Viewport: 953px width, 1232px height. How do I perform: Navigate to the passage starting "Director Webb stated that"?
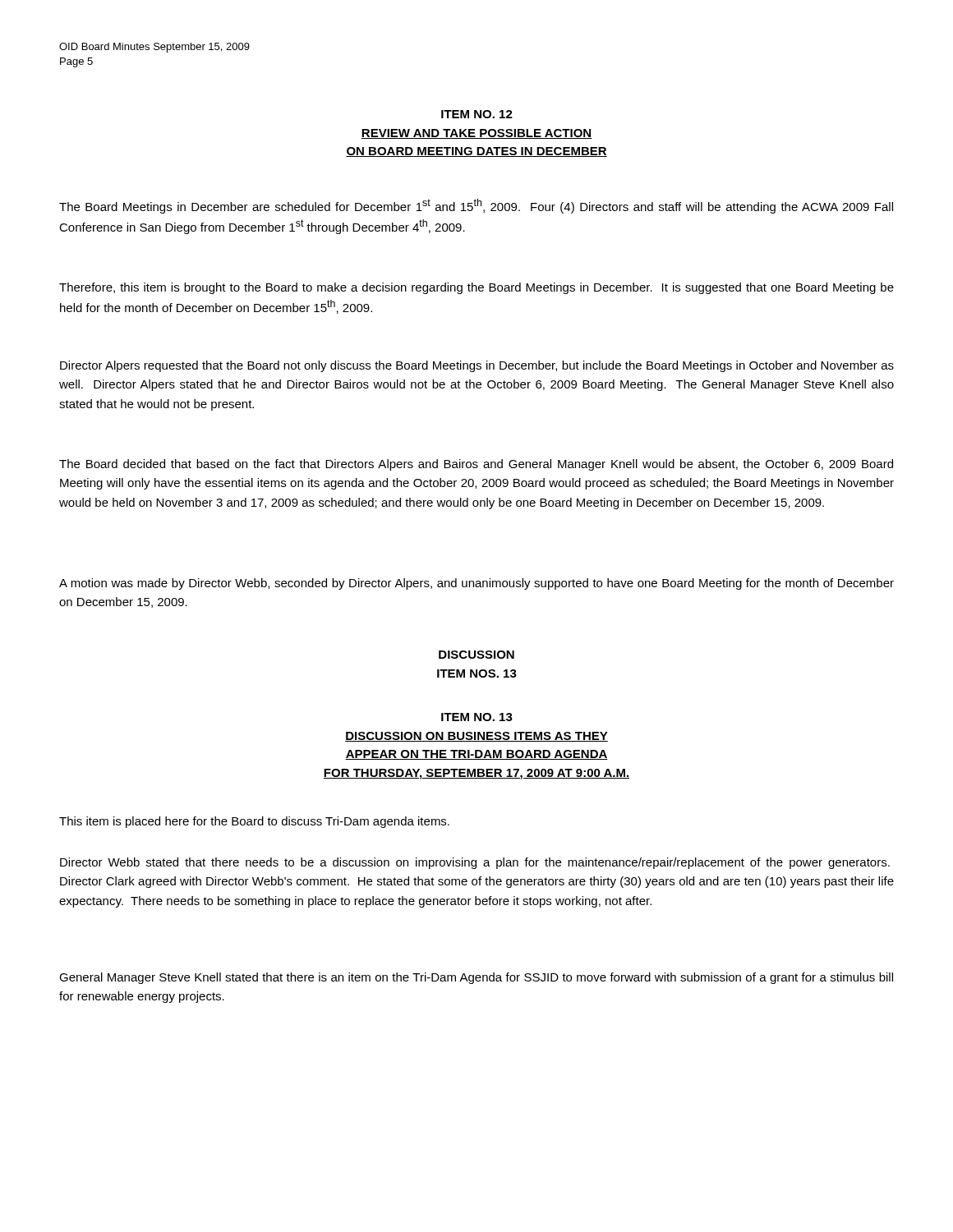pyautogui.click(x=476, y=881)
